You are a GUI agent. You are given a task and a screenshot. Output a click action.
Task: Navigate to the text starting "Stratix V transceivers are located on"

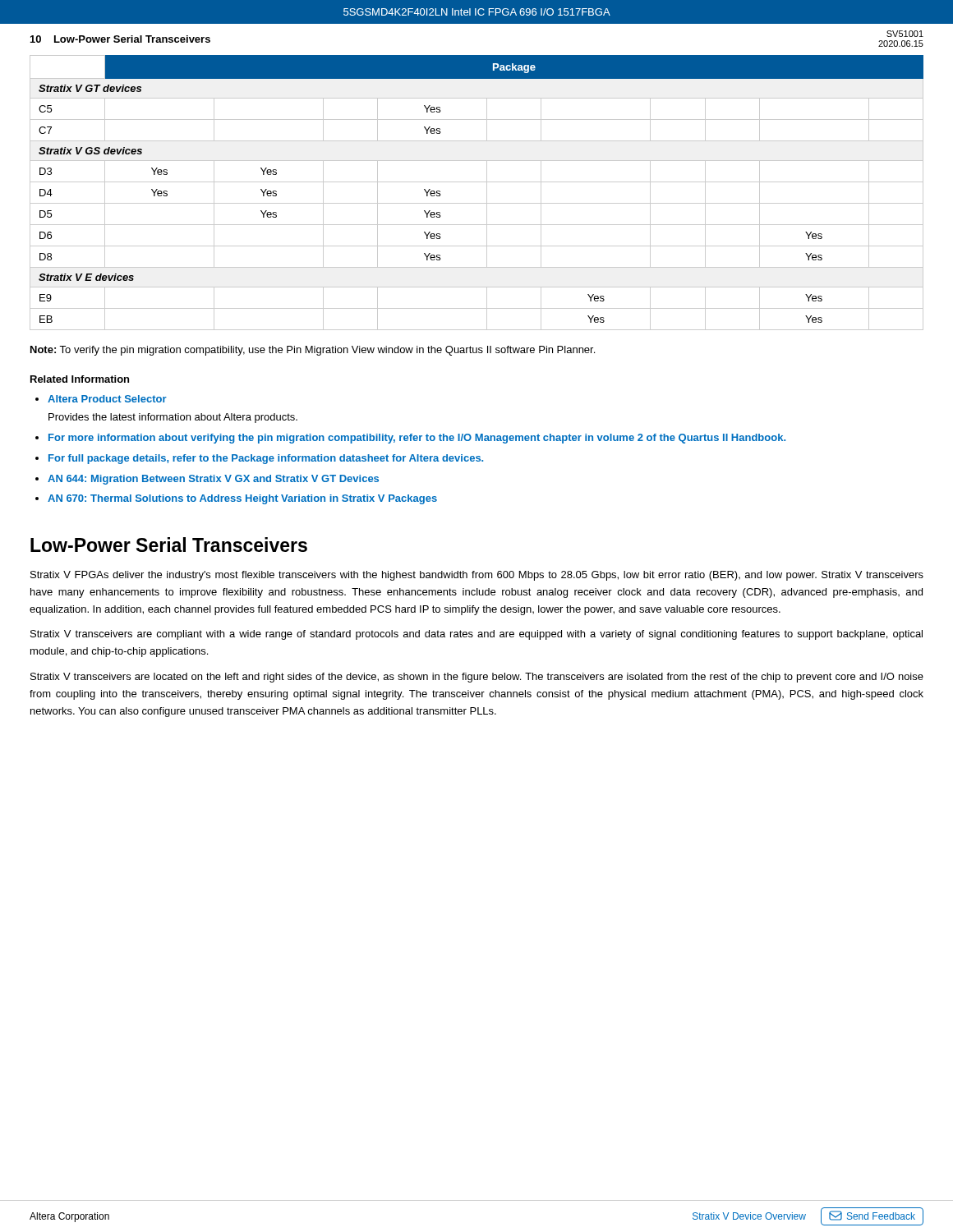point(476,693)
